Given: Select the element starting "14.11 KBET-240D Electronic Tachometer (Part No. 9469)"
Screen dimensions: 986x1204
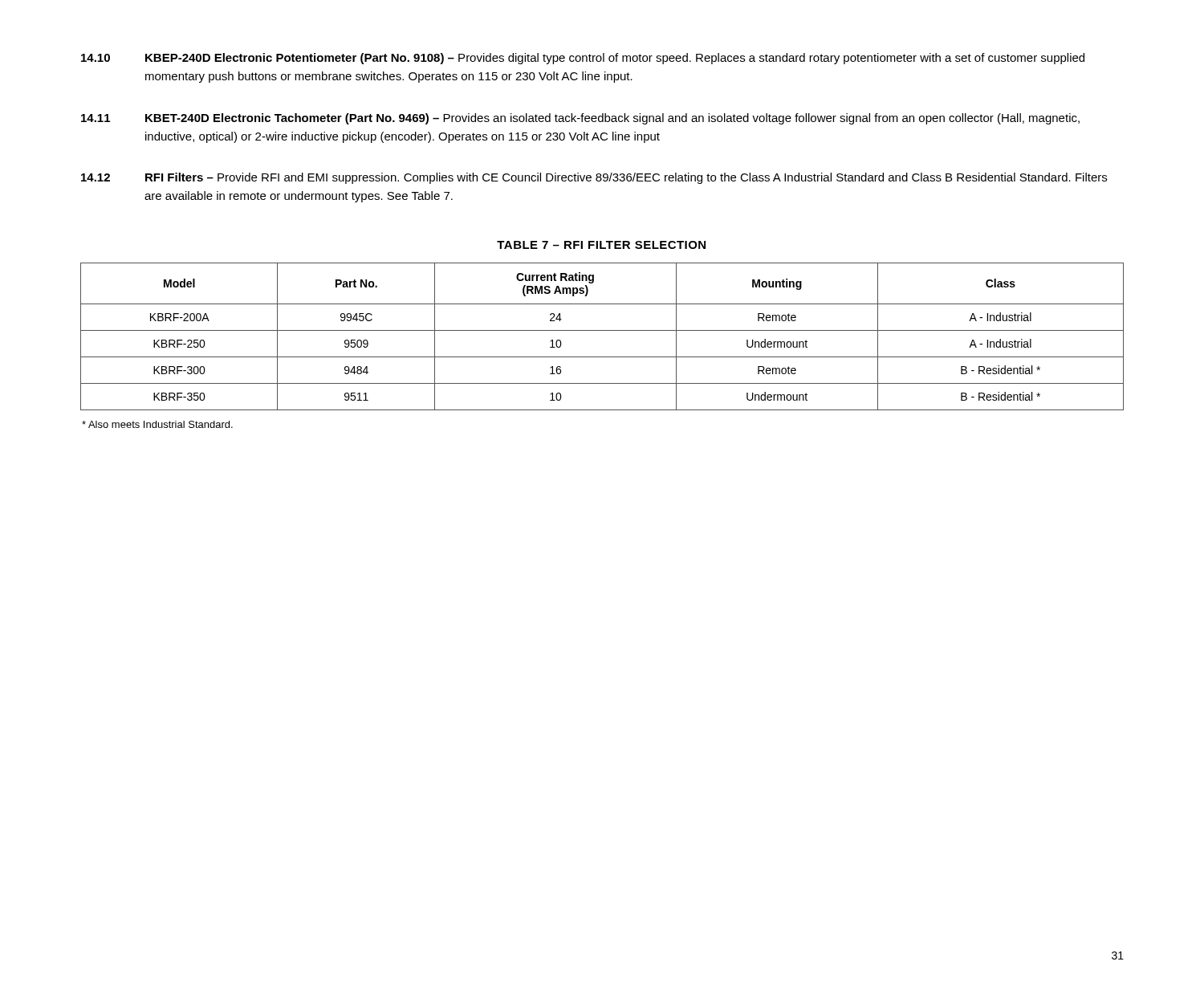Looking at the screenshot, I should coord(602,127).
